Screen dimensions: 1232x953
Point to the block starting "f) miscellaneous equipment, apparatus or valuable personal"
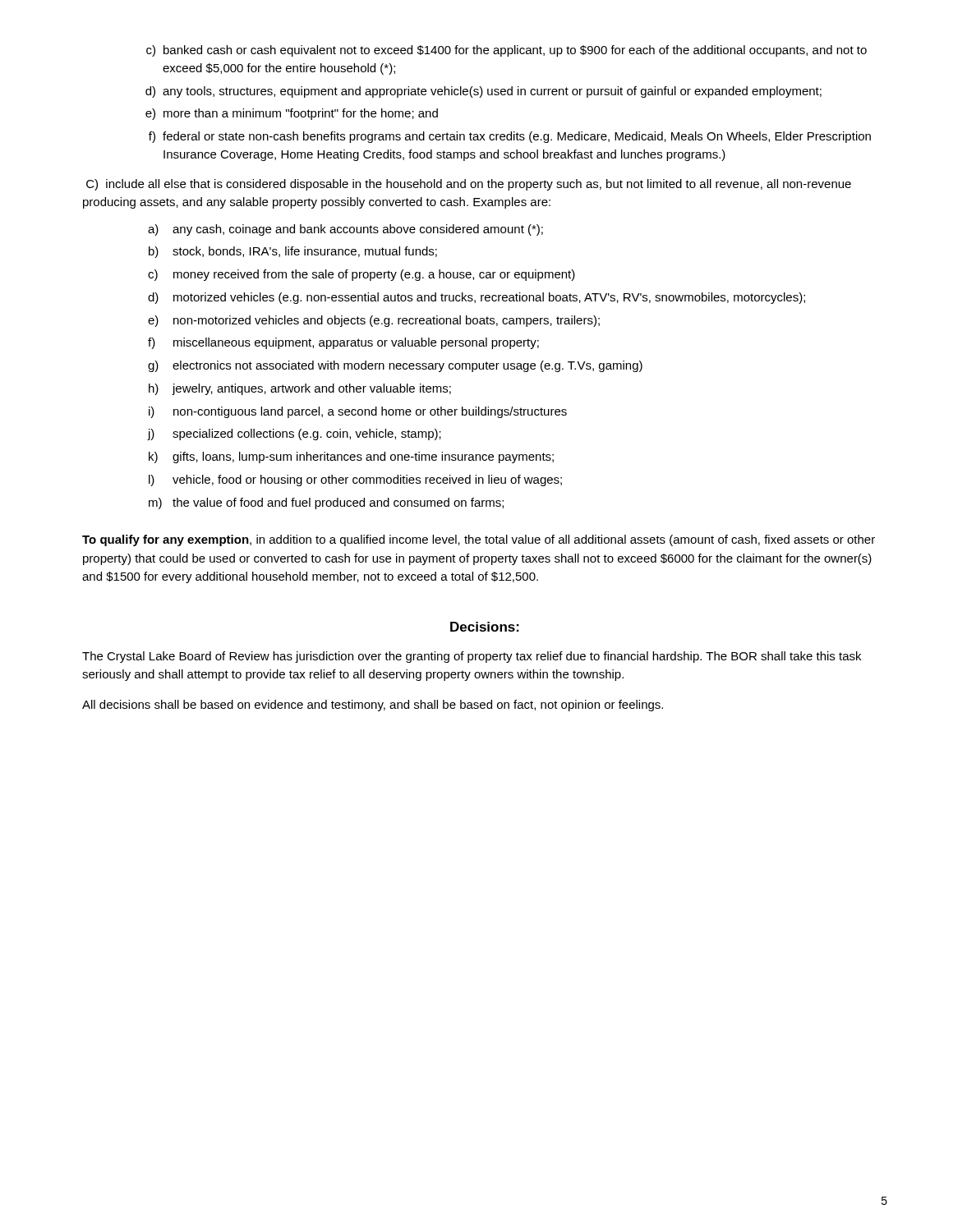click(x=518, y=343)
